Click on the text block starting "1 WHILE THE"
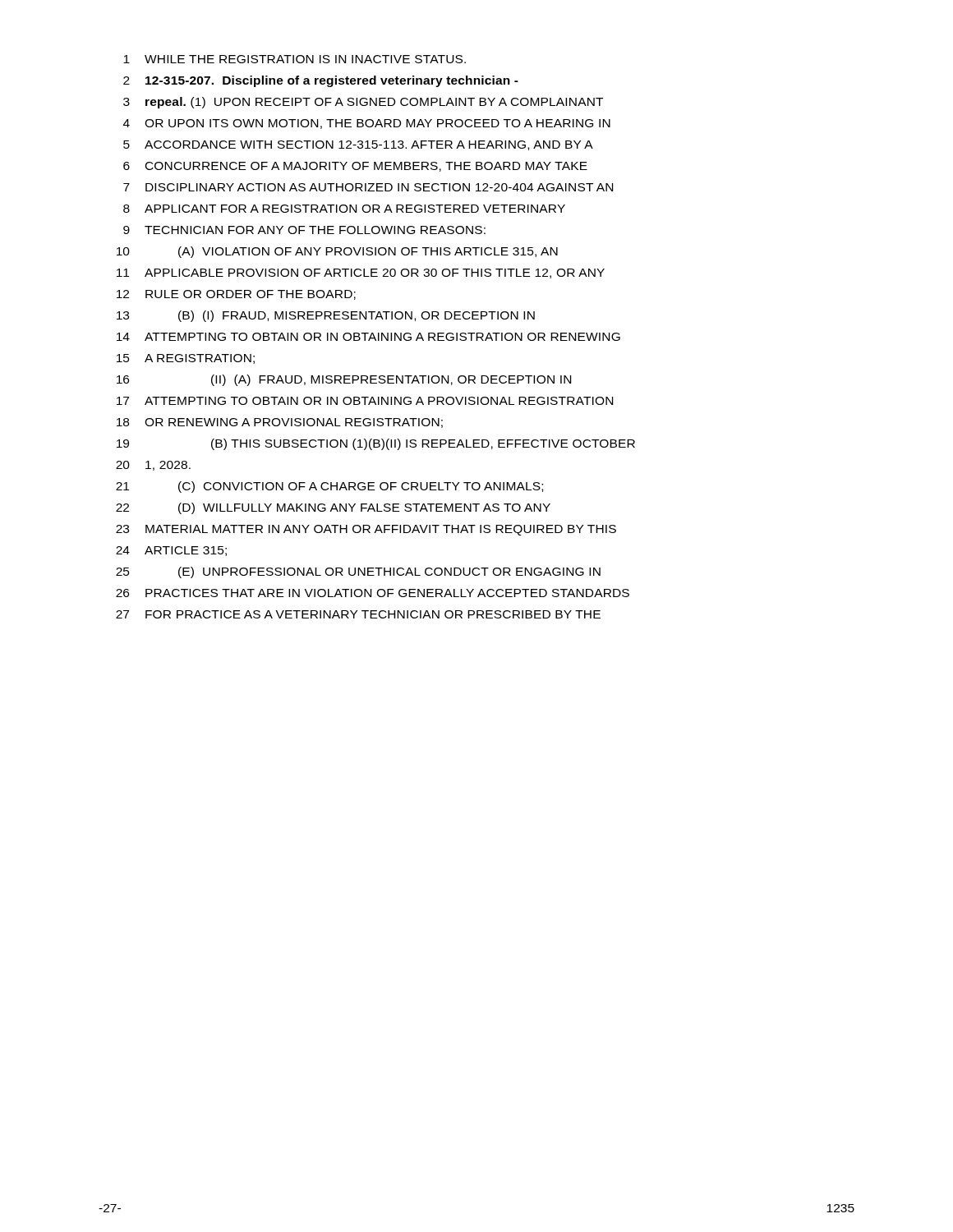The width and height of the screenshot is (953, 1232). 476,60
